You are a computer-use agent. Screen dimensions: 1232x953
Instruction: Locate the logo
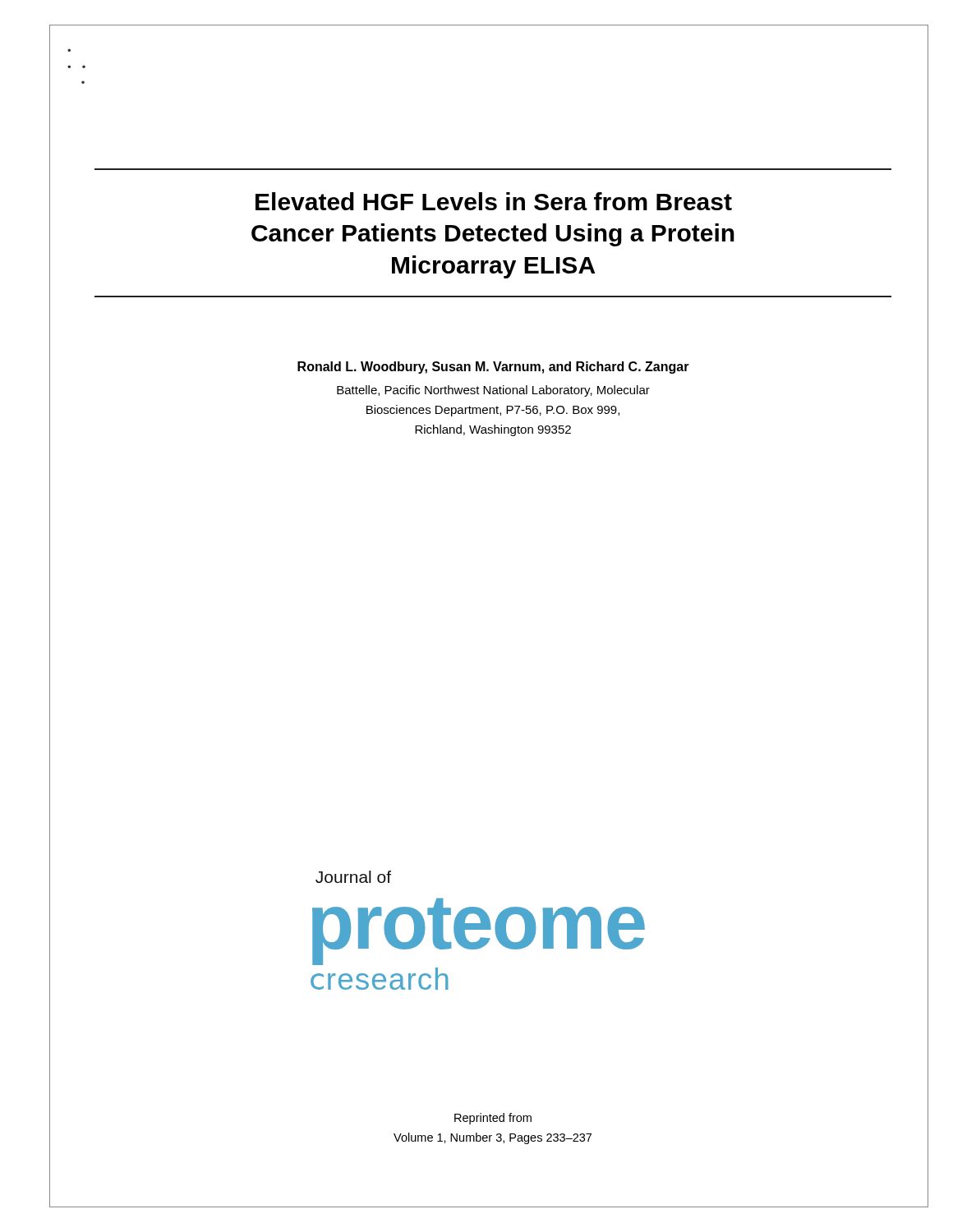click(476, 932)
